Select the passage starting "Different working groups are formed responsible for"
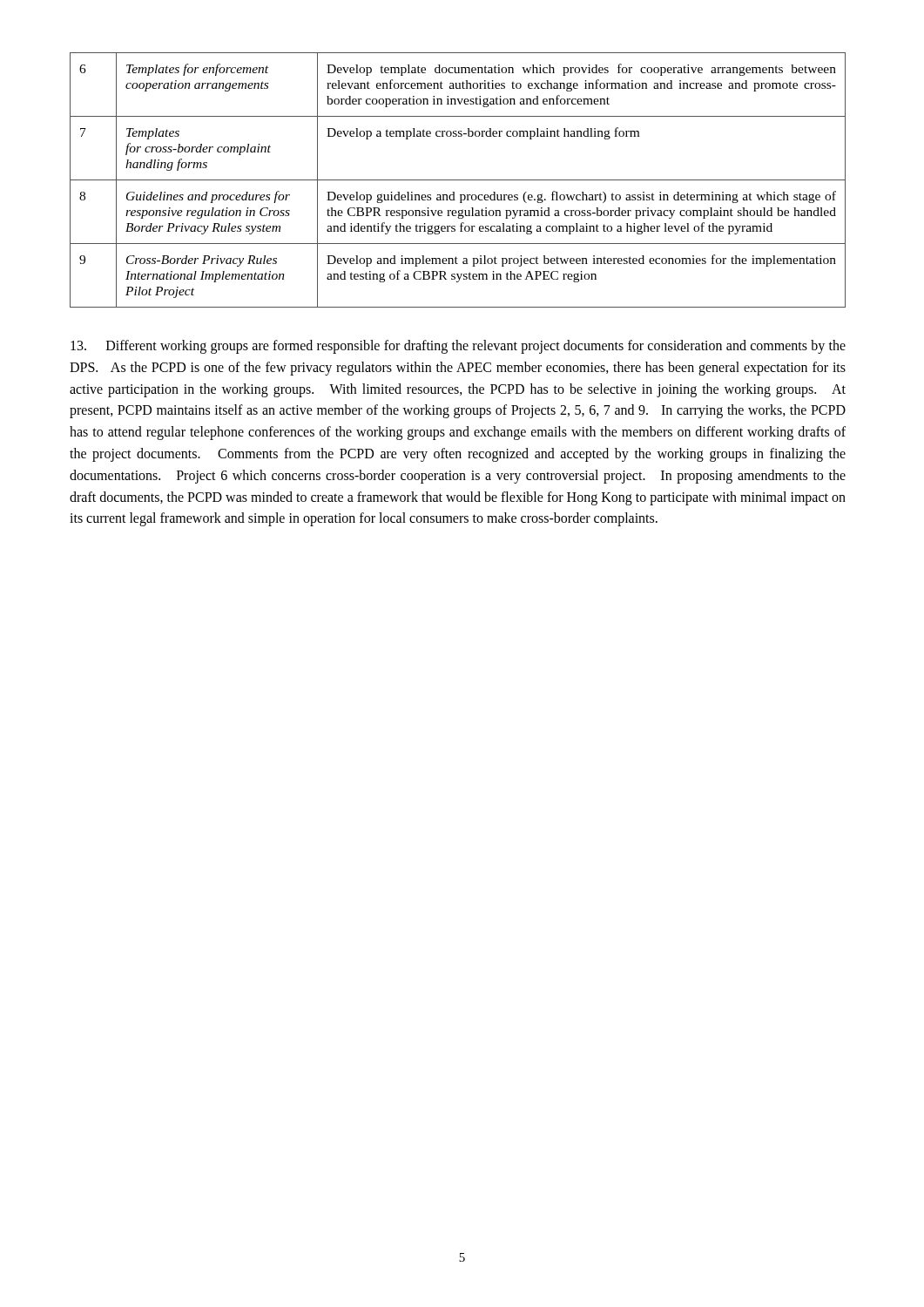The height and width of the screenshot is (1307, 924). pyautogui.click(x=458, y=433)
